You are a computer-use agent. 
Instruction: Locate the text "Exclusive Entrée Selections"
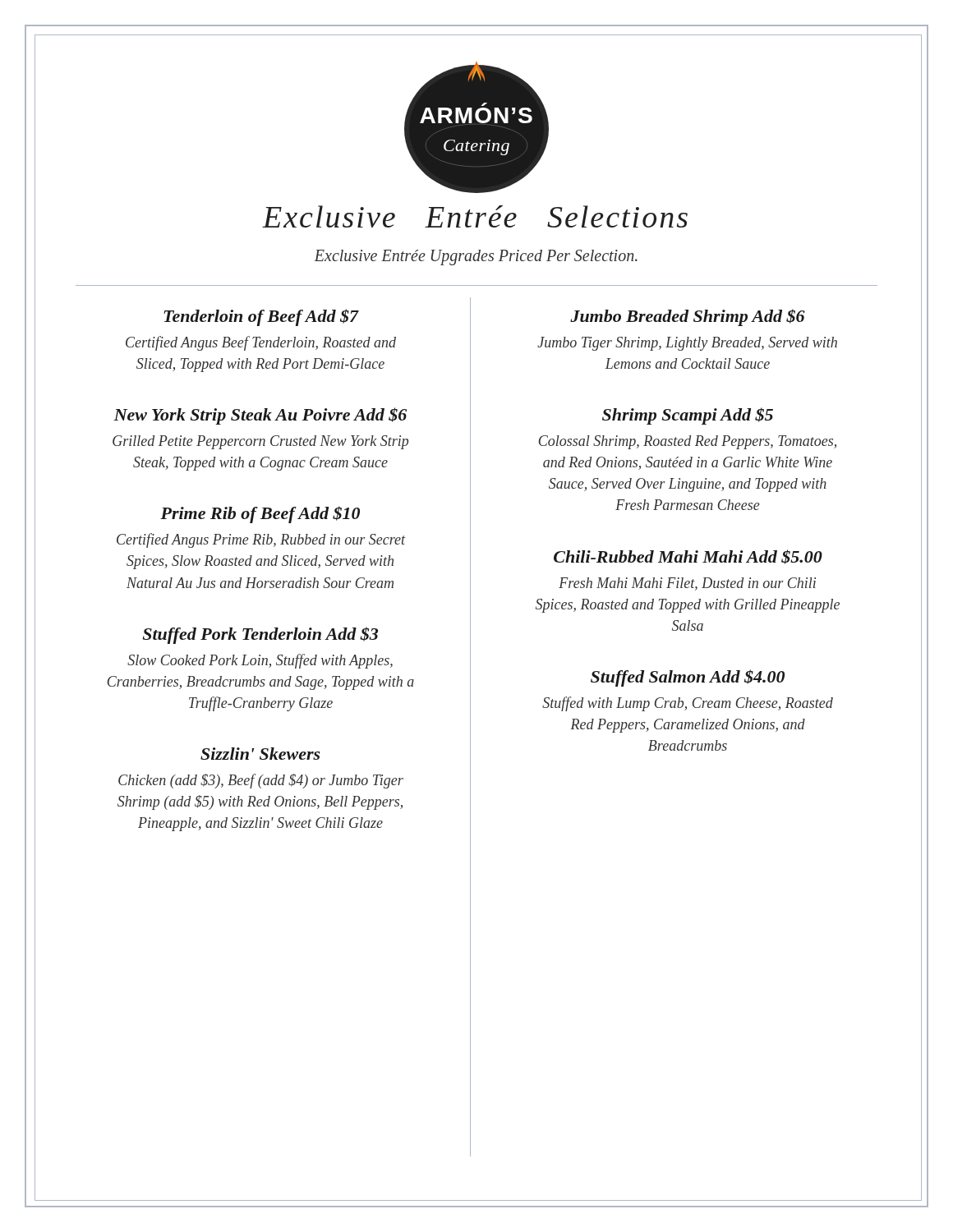[x=476, y=217]
